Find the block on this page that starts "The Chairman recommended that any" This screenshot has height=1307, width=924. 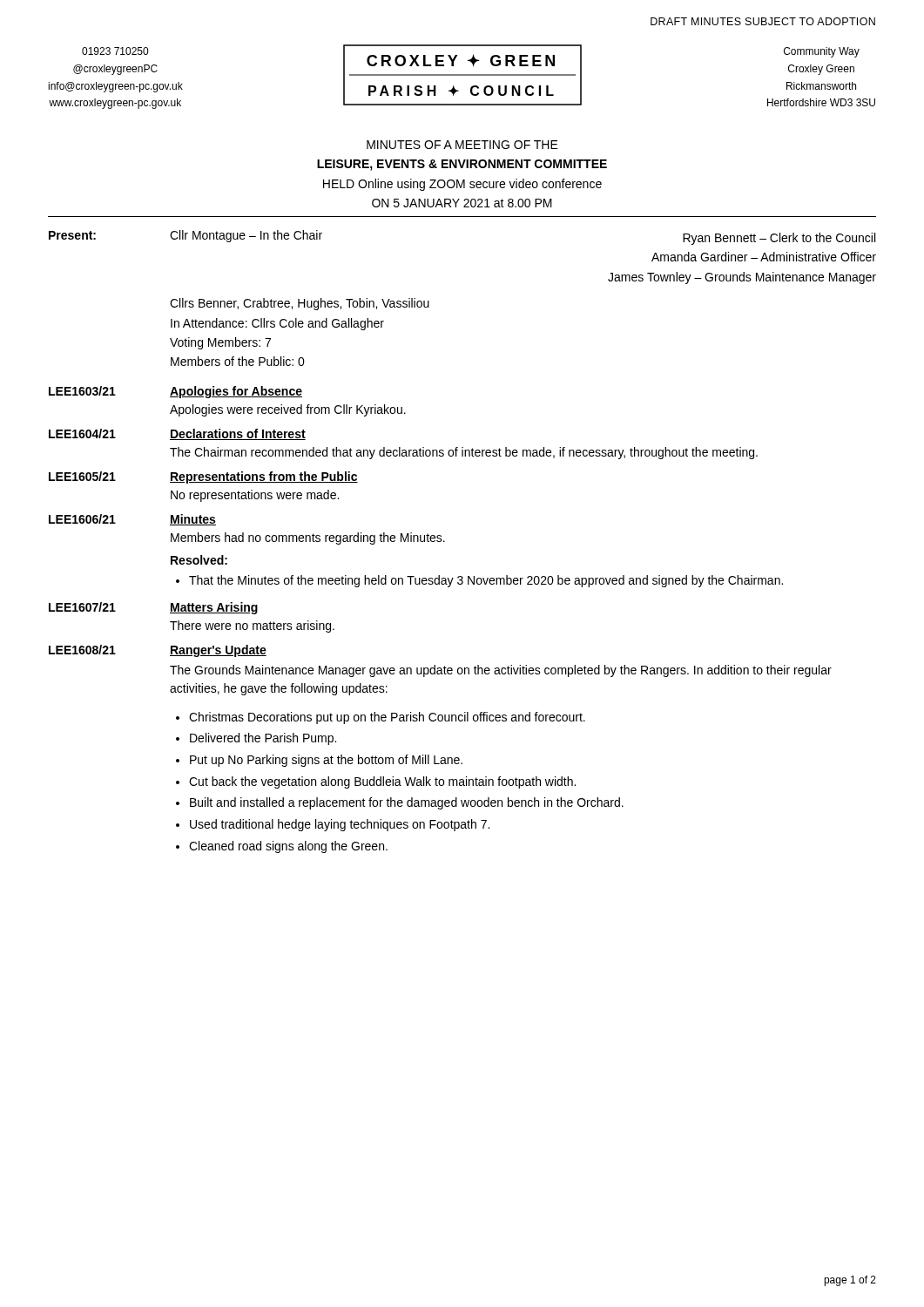click(x=464, y=452)
